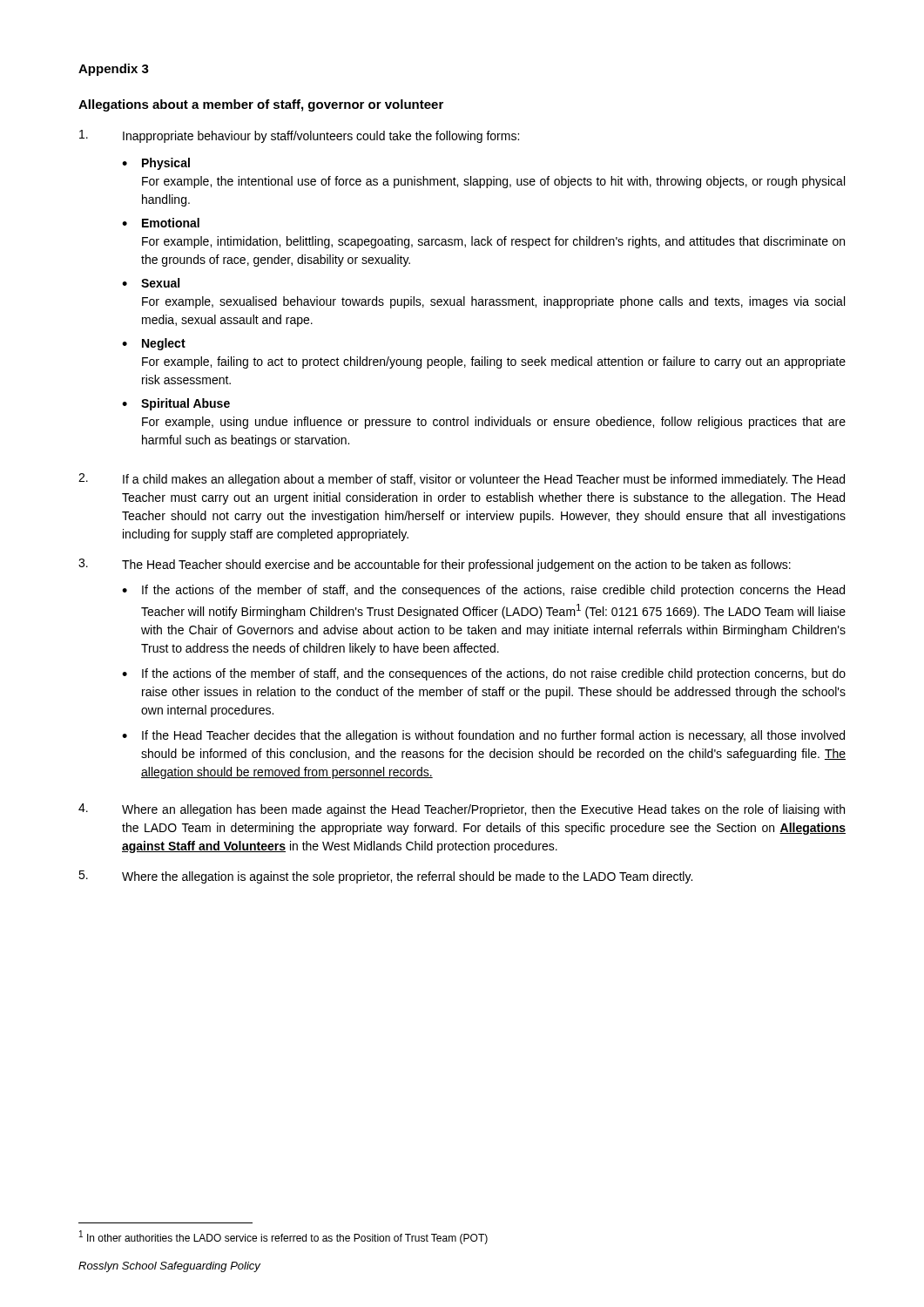Locate the block starting "Inappropriate behaviour by staff/volunteers could"
924x1307 pixels.
pos(462,293)
